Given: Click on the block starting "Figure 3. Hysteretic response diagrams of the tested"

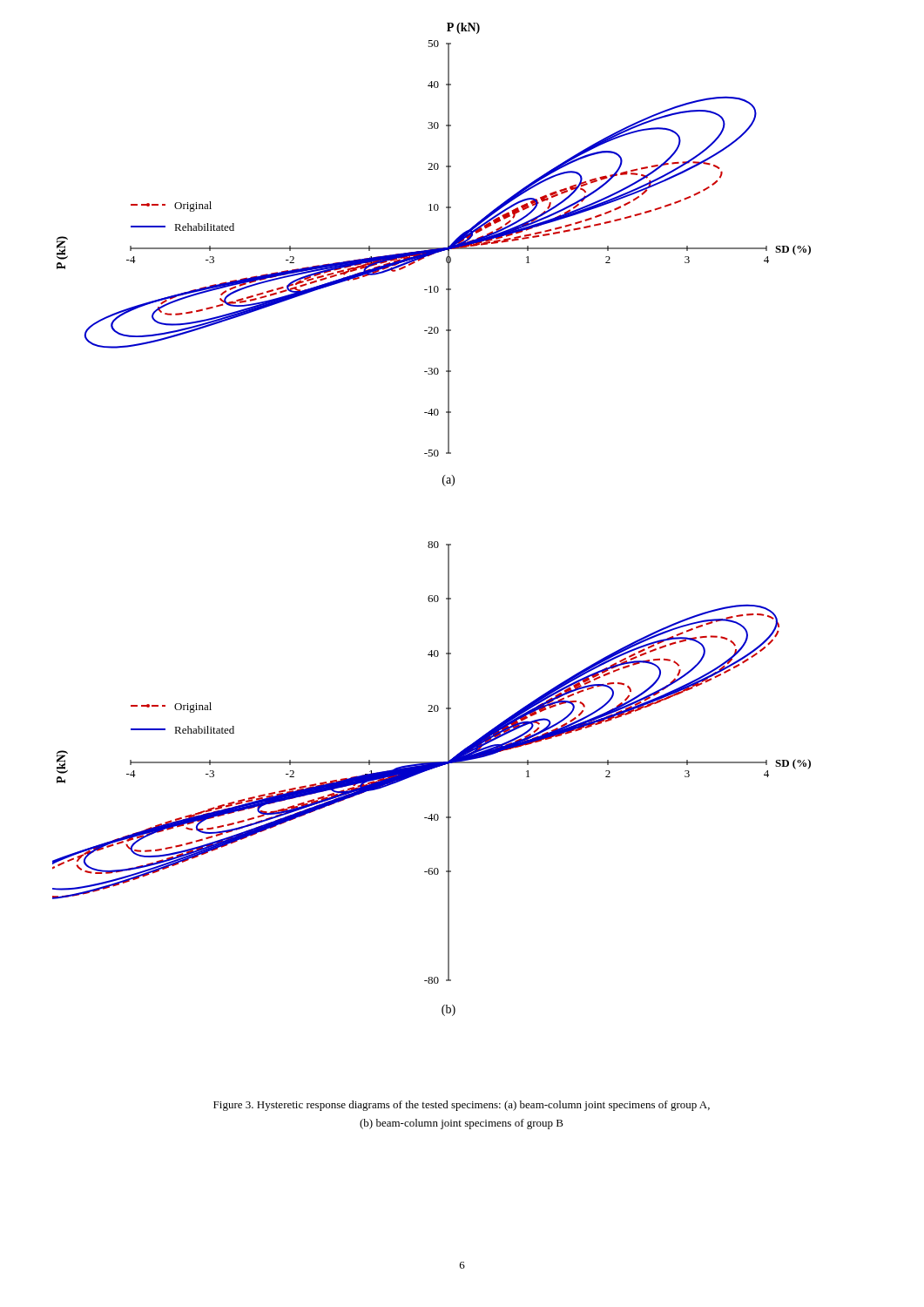Looking at the screenshot, I should click(462, 1113).
